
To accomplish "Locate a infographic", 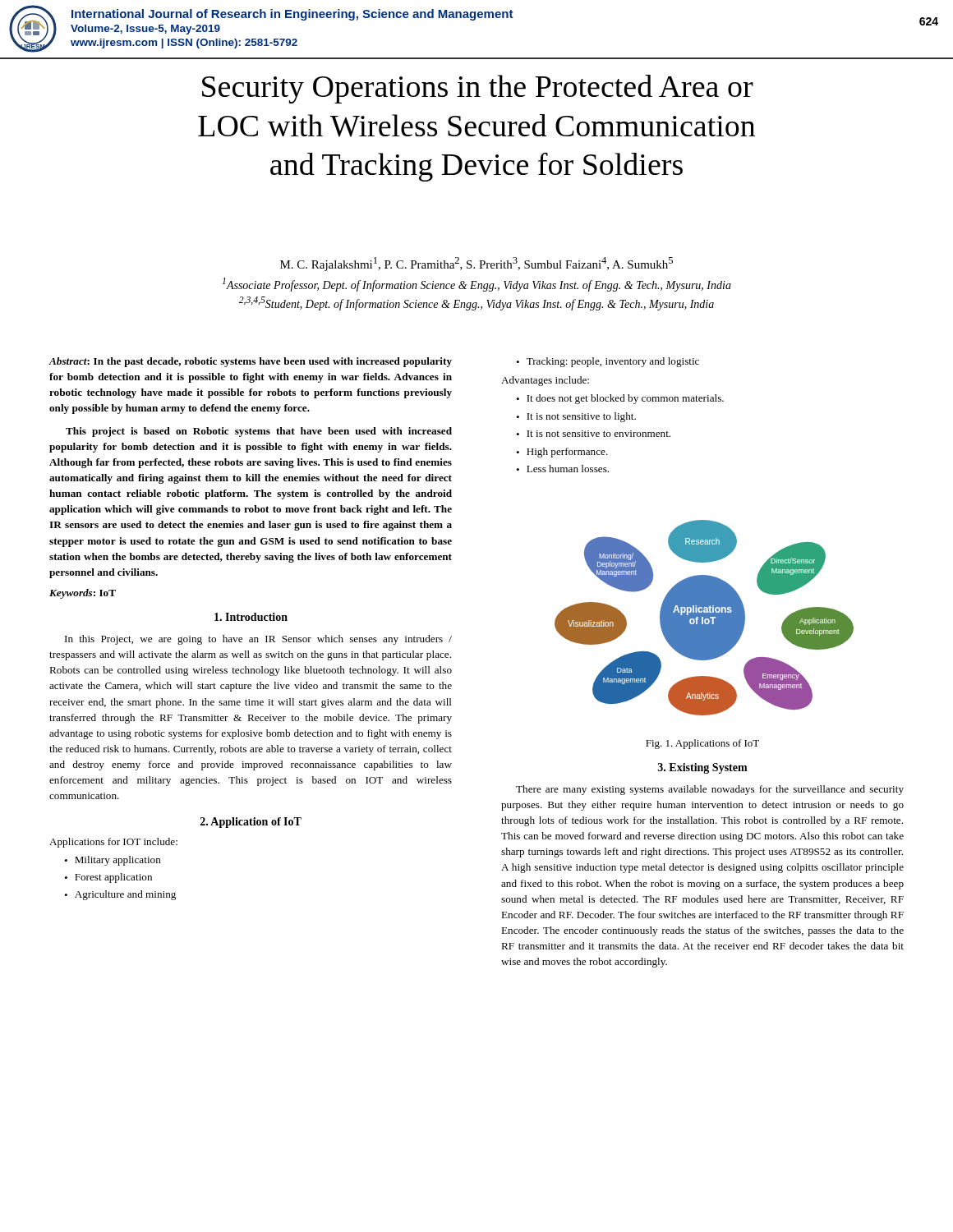I will click(x=702, y=611).
